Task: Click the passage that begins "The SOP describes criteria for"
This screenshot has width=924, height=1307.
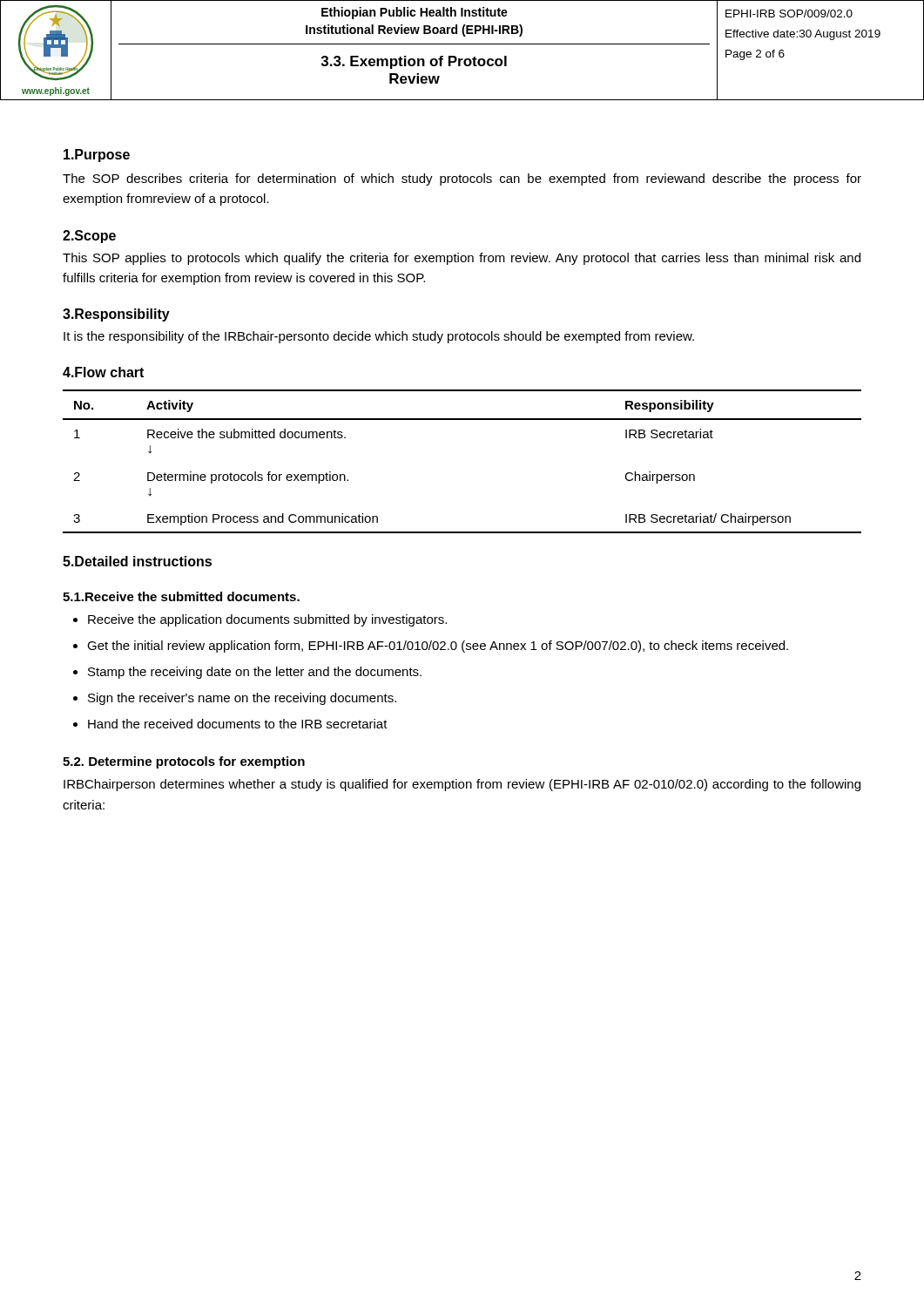Action: [462, 188]
